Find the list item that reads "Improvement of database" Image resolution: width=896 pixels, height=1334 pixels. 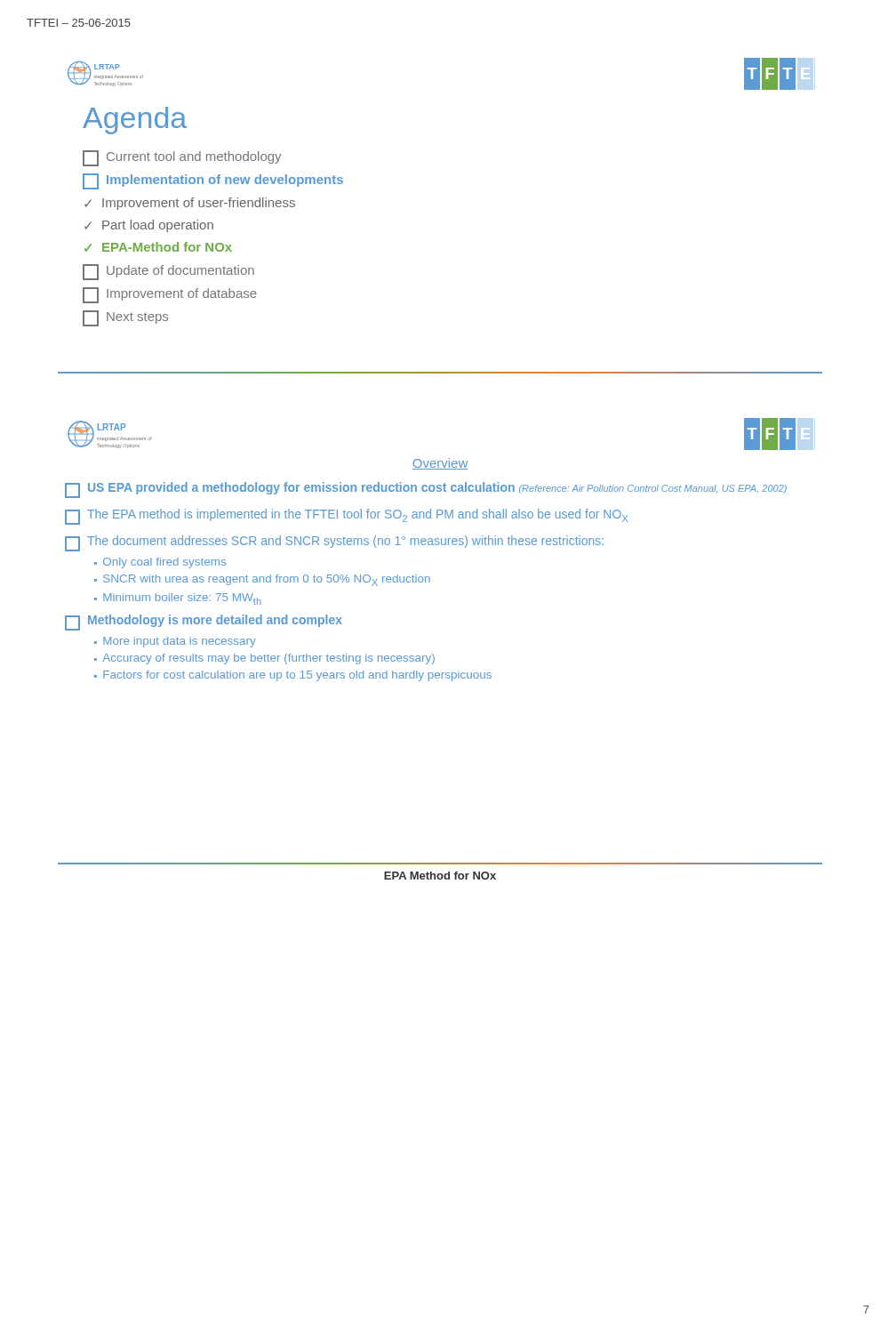[170, 294]
